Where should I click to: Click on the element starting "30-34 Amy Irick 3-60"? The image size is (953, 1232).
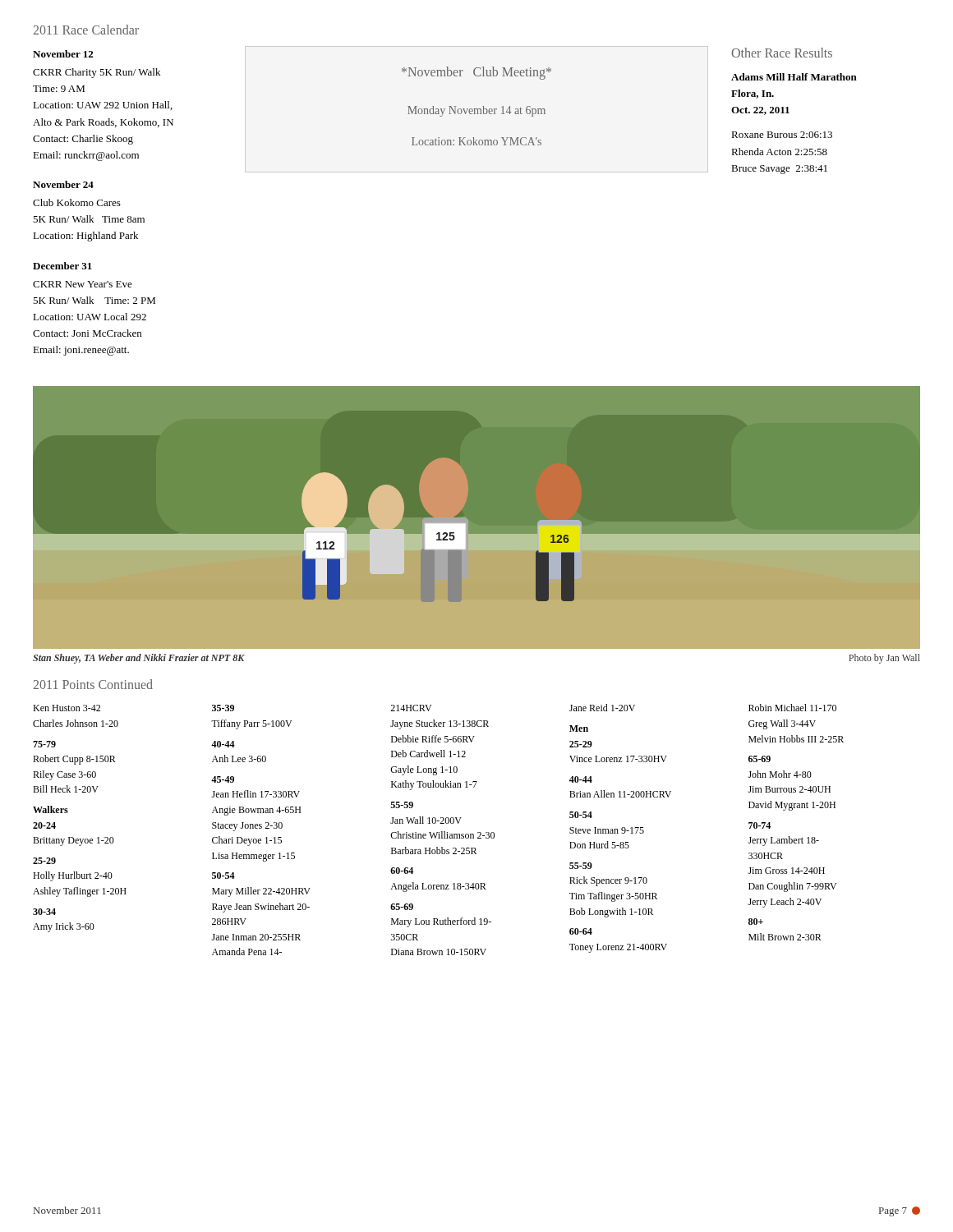click(64, 919)
